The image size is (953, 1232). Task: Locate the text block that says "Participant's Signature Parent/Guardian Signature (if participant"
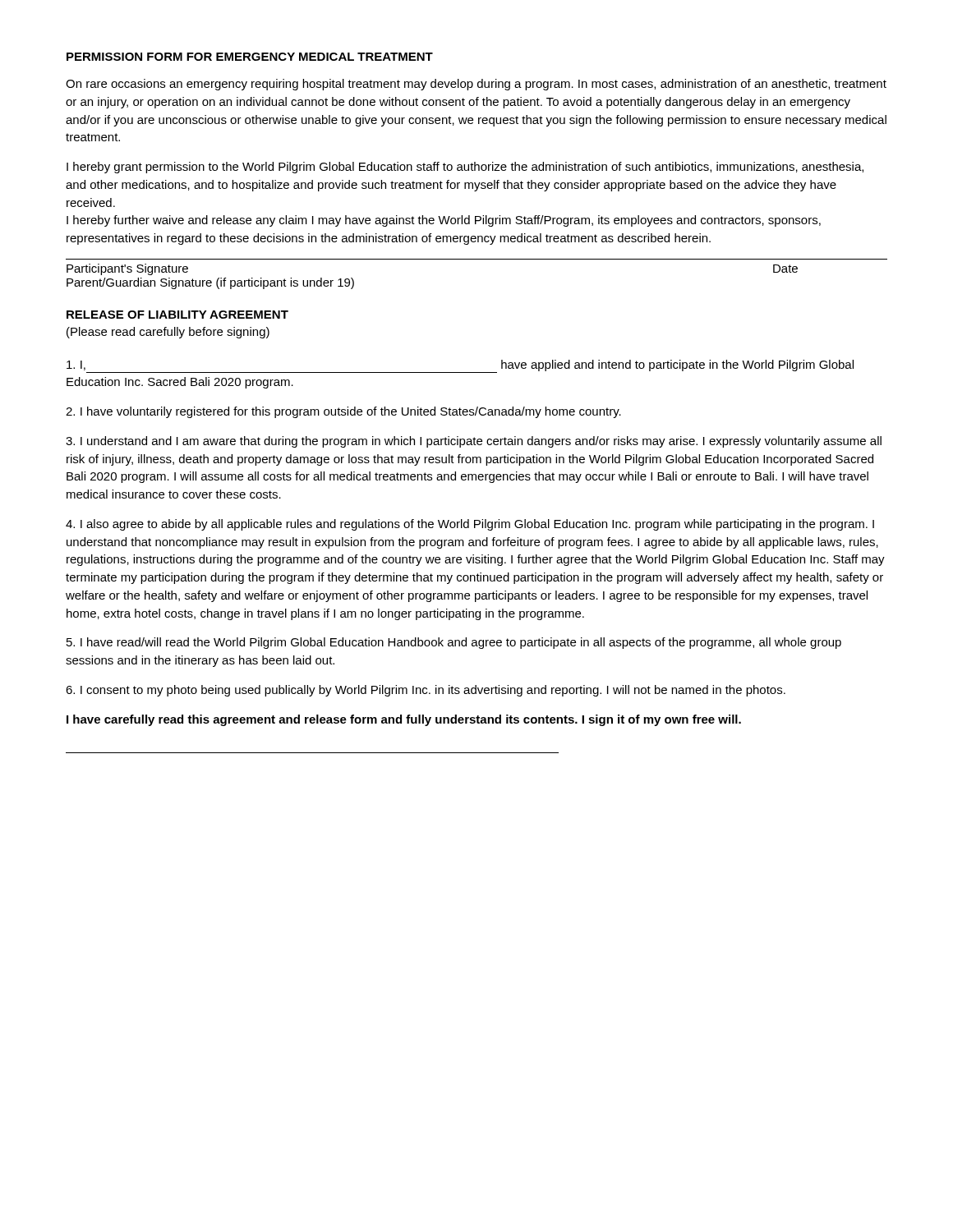click(x=129, y=269)
